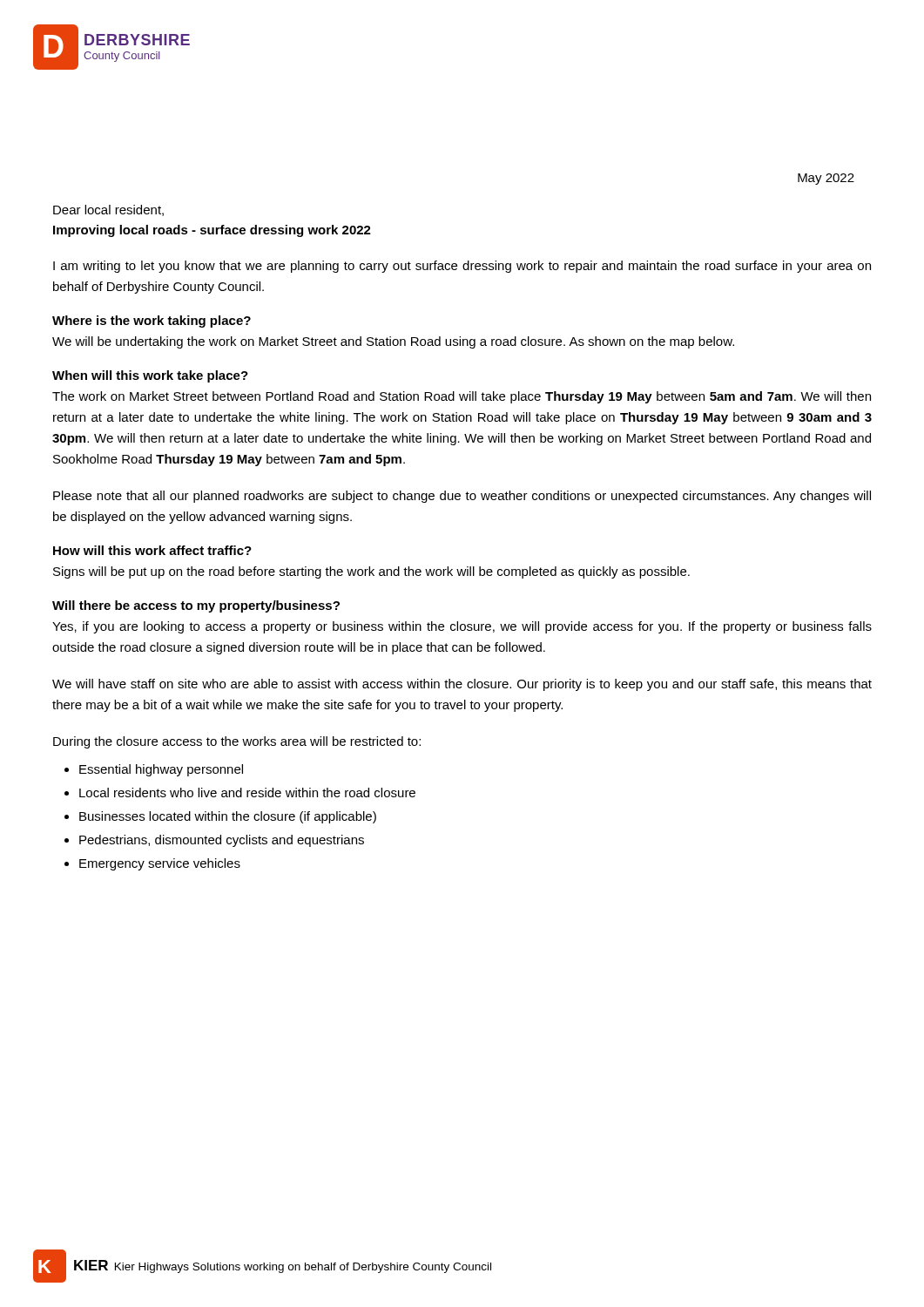
Task: Find the text block that reads "Yes, if you are looking"
Action: click(x=462, y=637)
